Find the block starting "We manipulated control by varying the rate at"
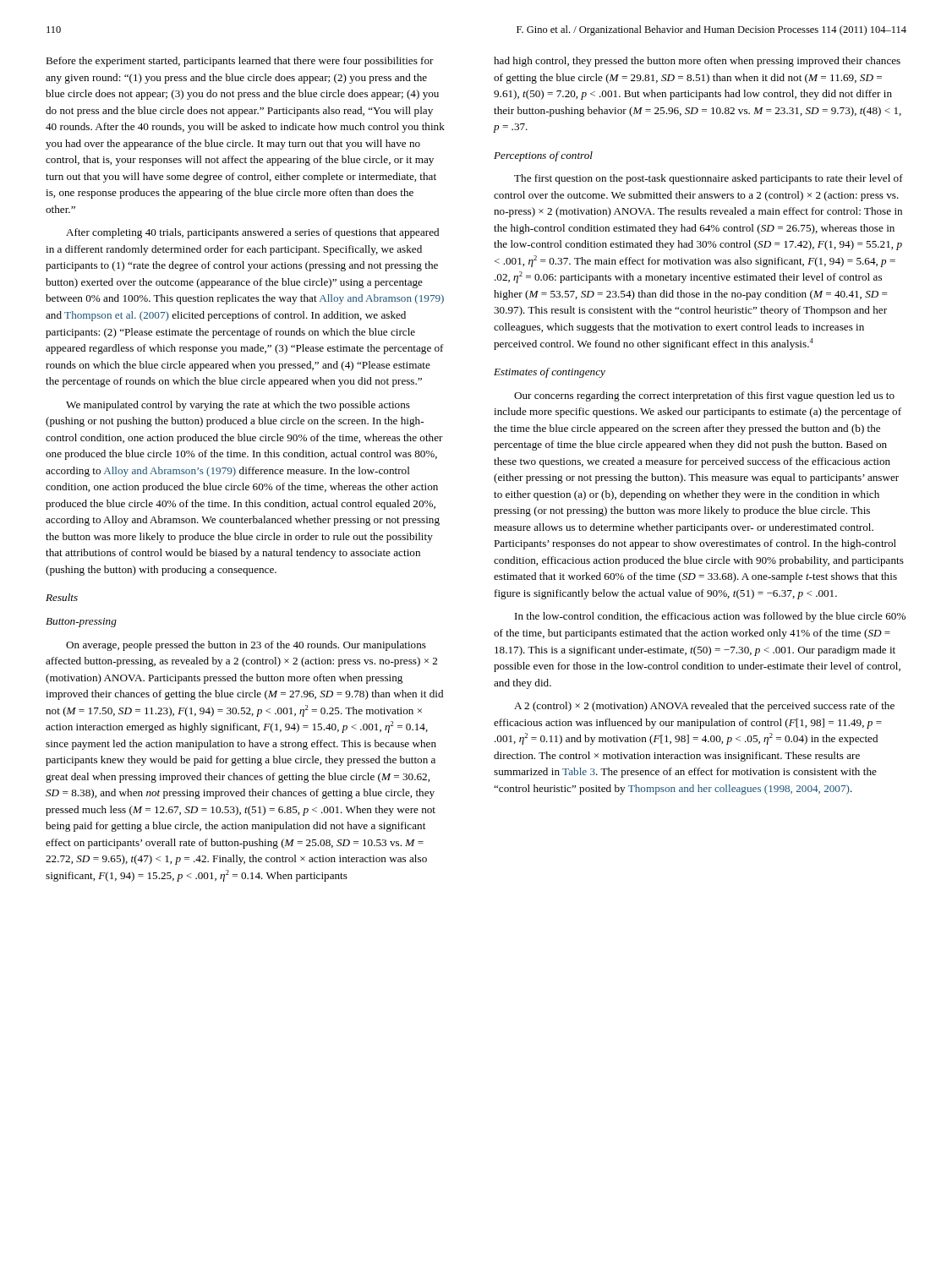Screen dimensions: 1268x952 click(246, 487)
